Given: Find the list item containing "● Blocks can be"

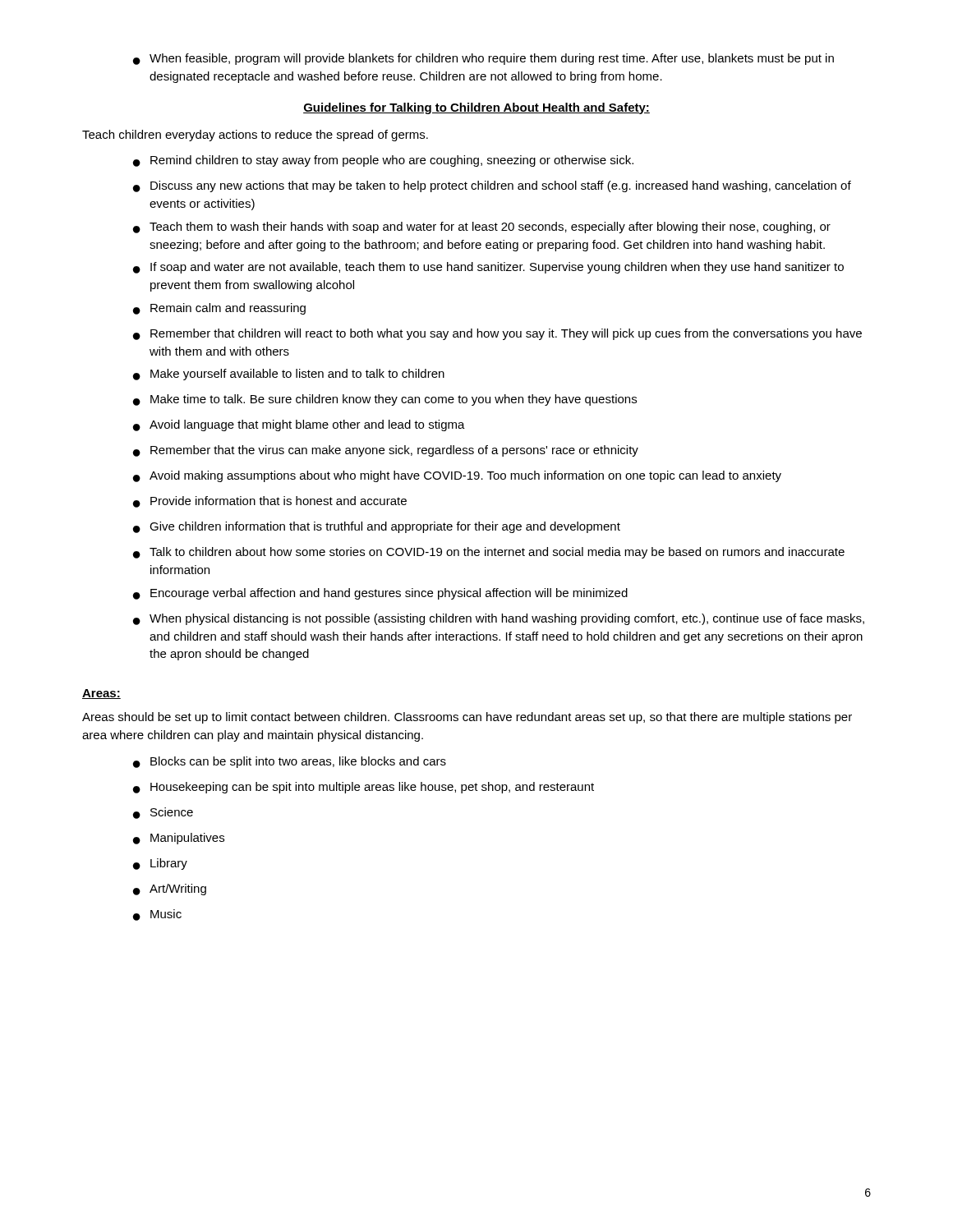Looking at the screenshot, I should 290,762.
